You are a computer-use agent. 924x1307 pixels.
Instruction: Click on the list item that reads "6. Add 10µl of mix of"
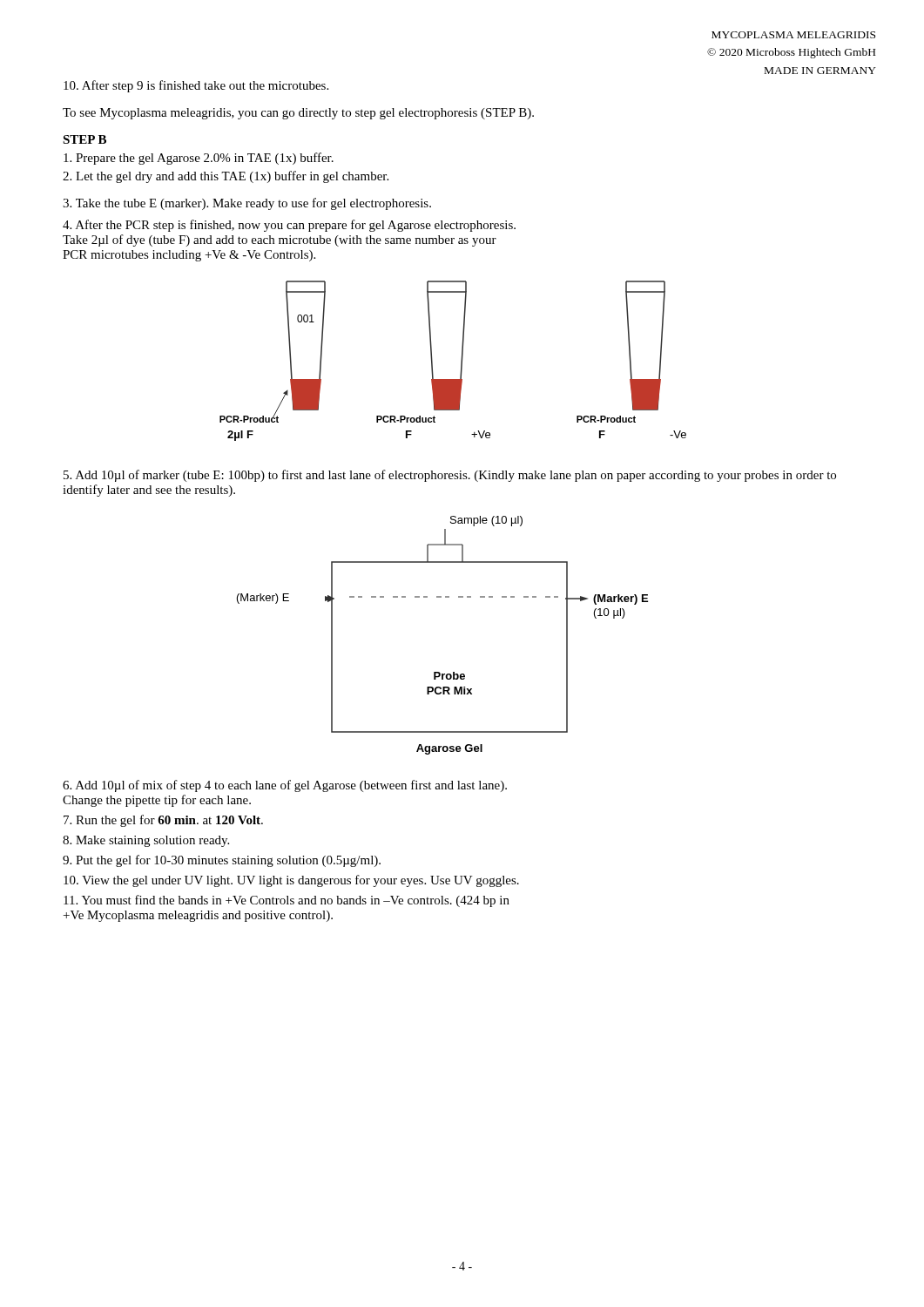point(285,792)
